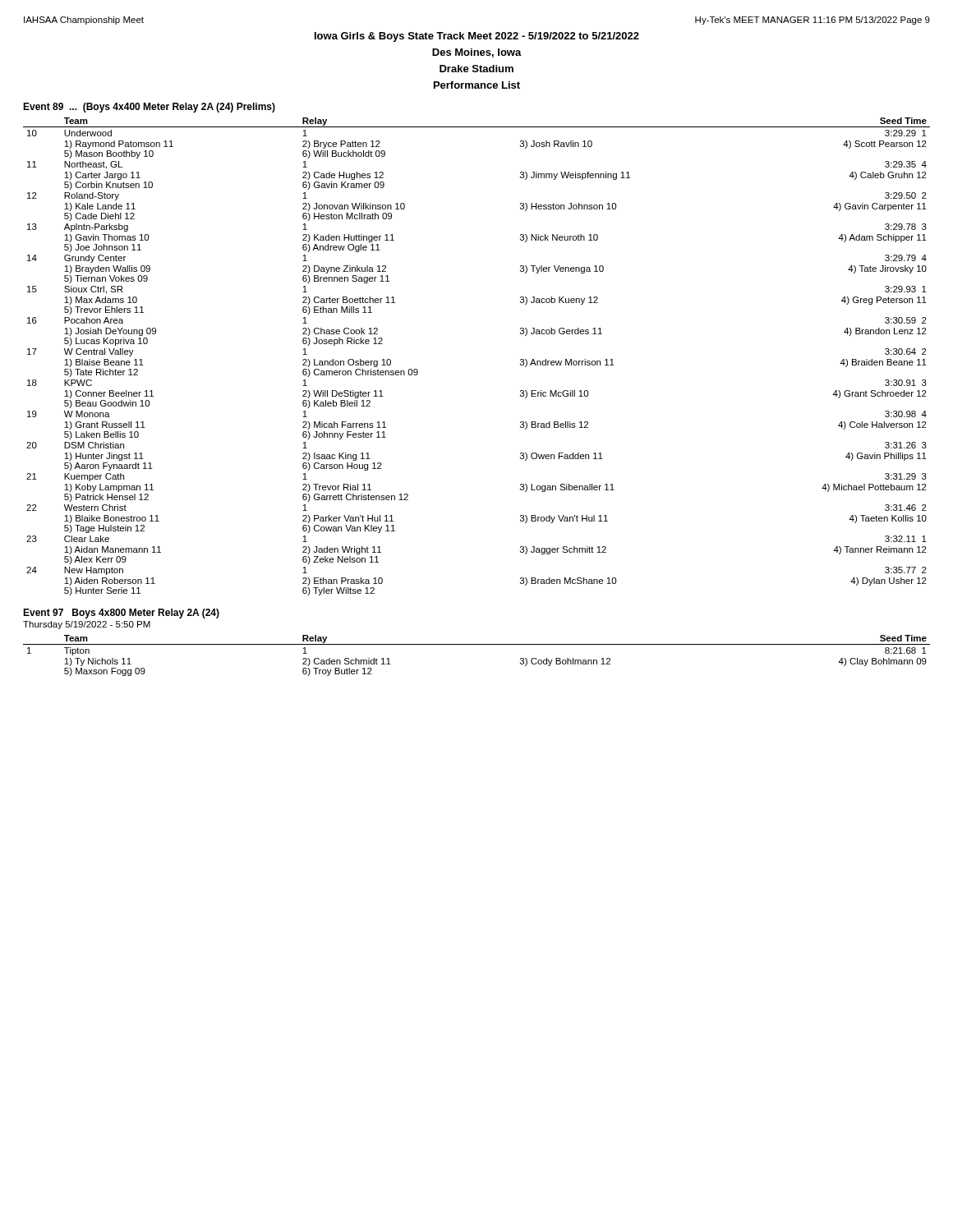
Task: Locate the table with the text "5) Tate Richter"
Action: [476, 355]
